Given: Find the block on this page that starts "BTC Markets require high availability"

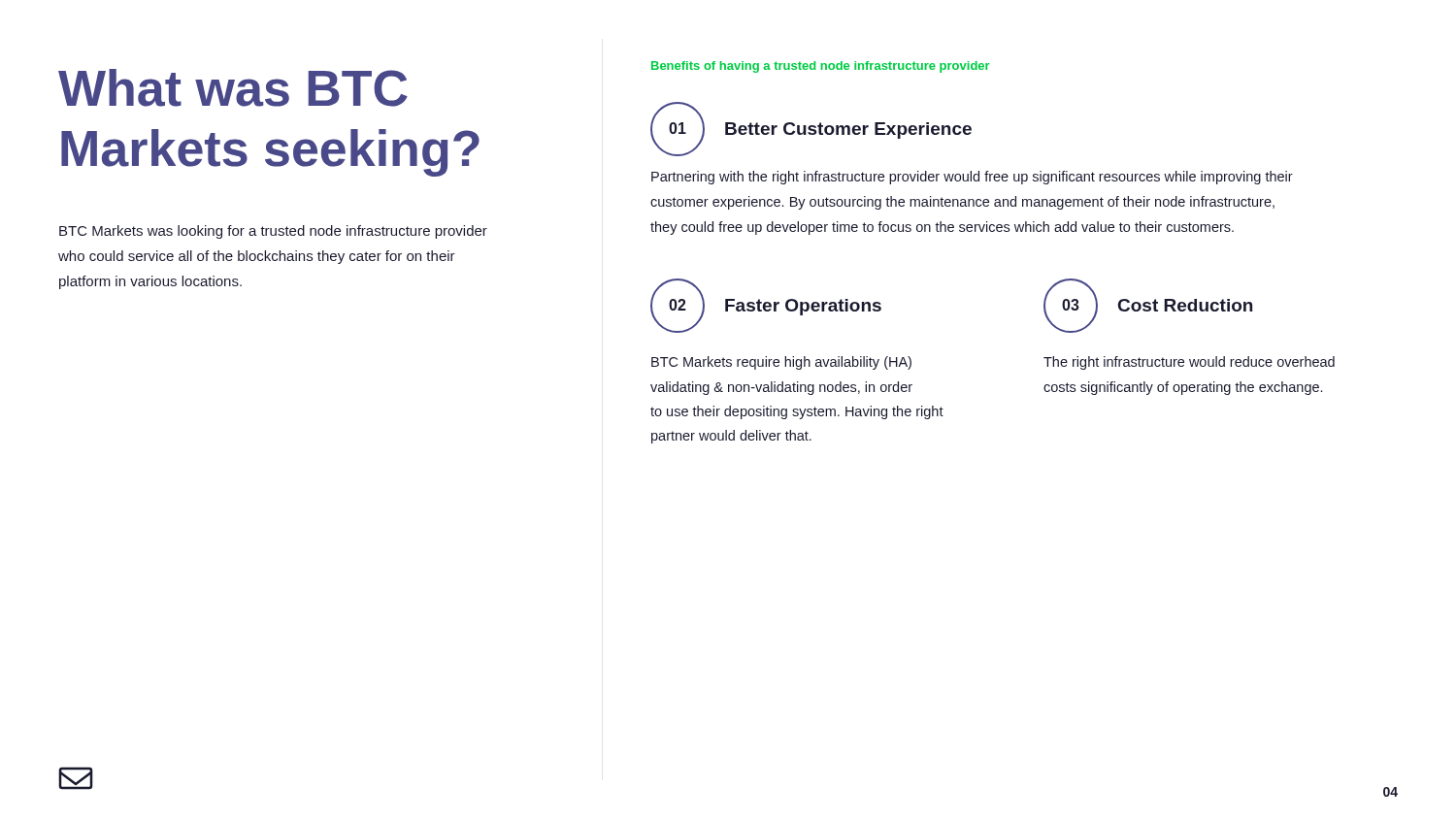Looking at the screenshot, I should click(x=797, y=399).
